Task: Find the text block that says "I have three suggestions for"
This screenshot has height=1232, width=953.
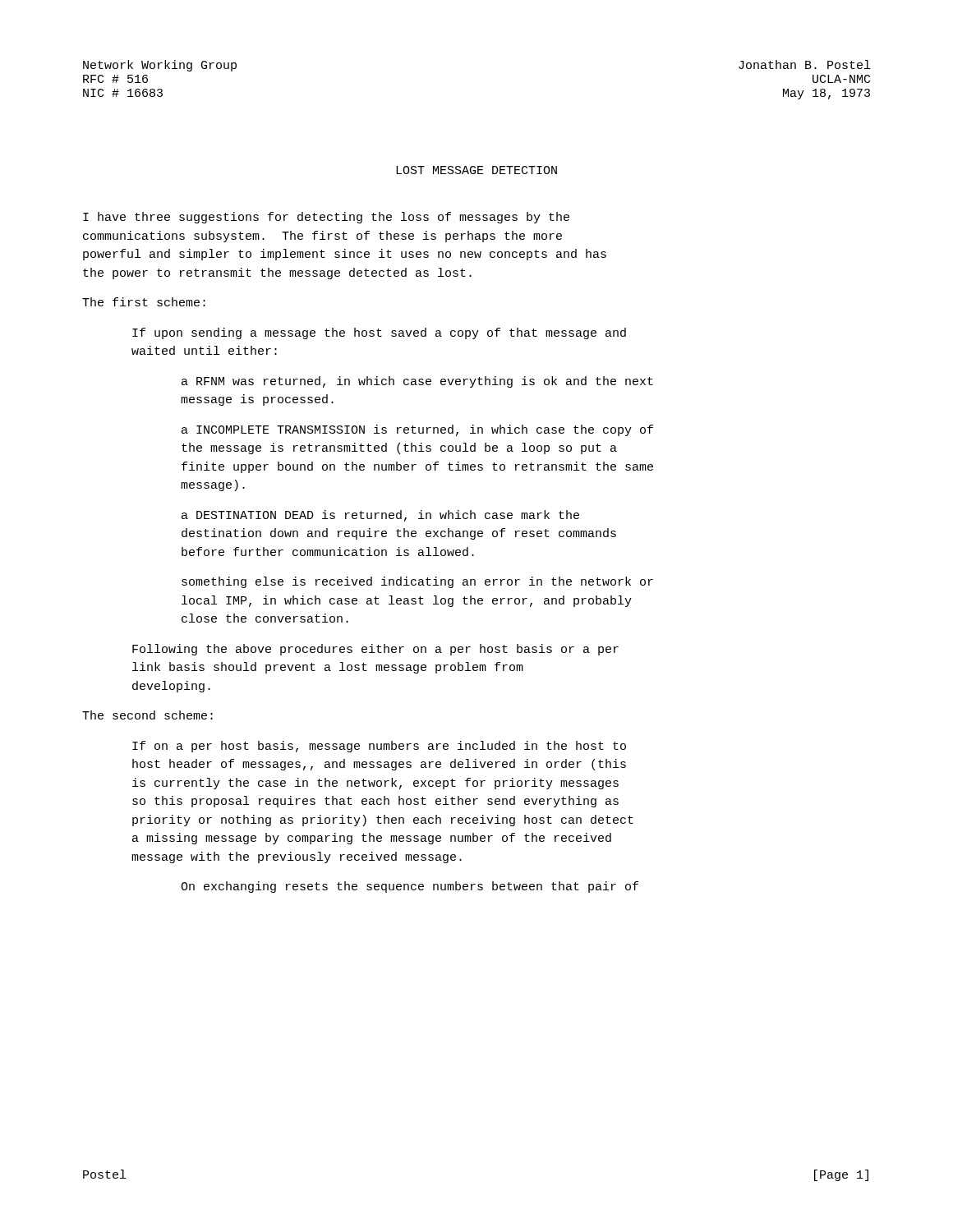Action: click(345, 246)
